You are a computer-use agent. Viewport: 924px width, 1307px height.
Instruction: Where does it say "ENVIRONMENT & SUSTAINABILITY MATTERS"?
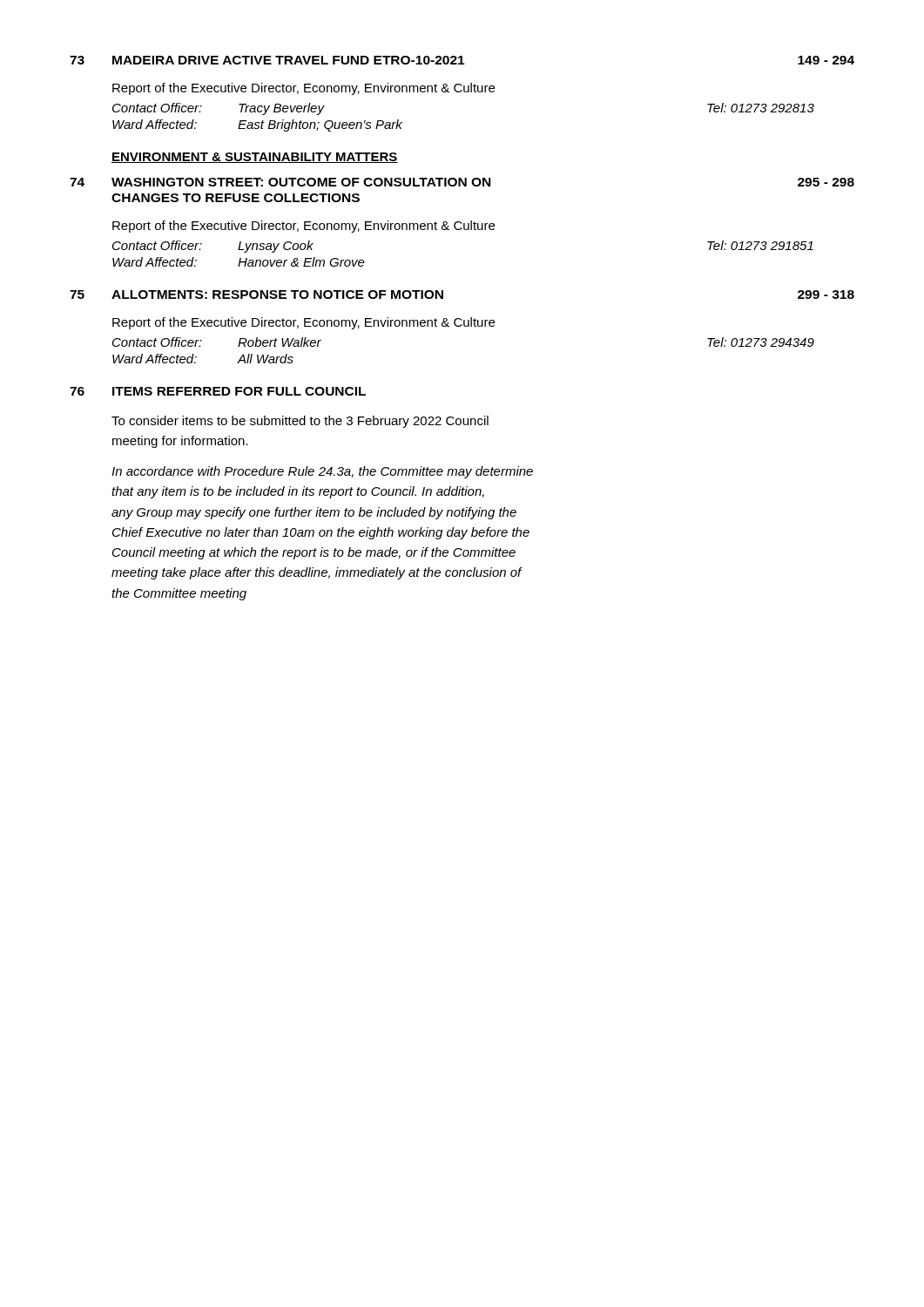254,156
